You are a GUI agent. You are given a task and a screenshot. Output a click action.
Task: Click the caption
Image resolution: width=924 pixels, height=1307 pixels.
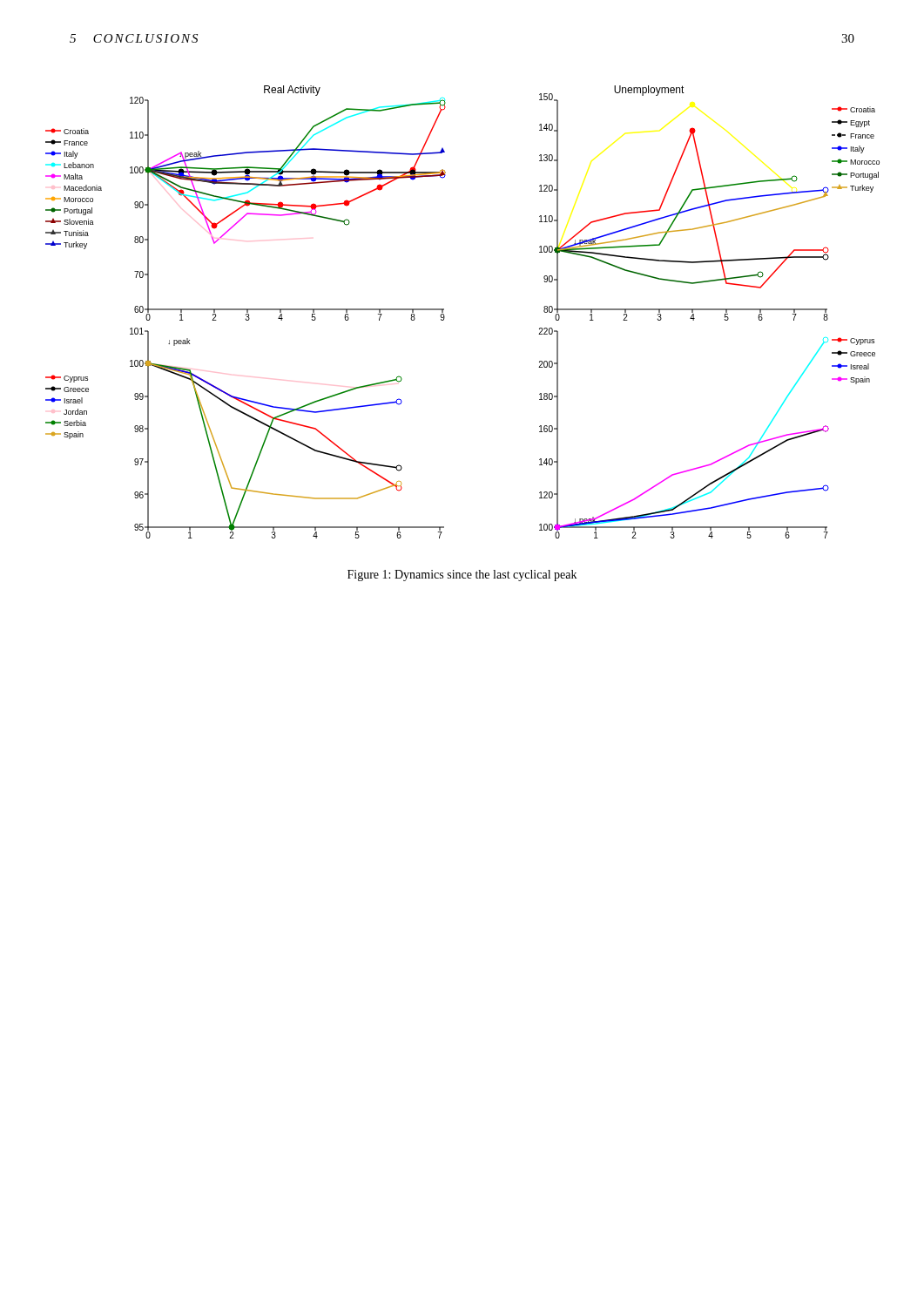click(x=462, y=575)
